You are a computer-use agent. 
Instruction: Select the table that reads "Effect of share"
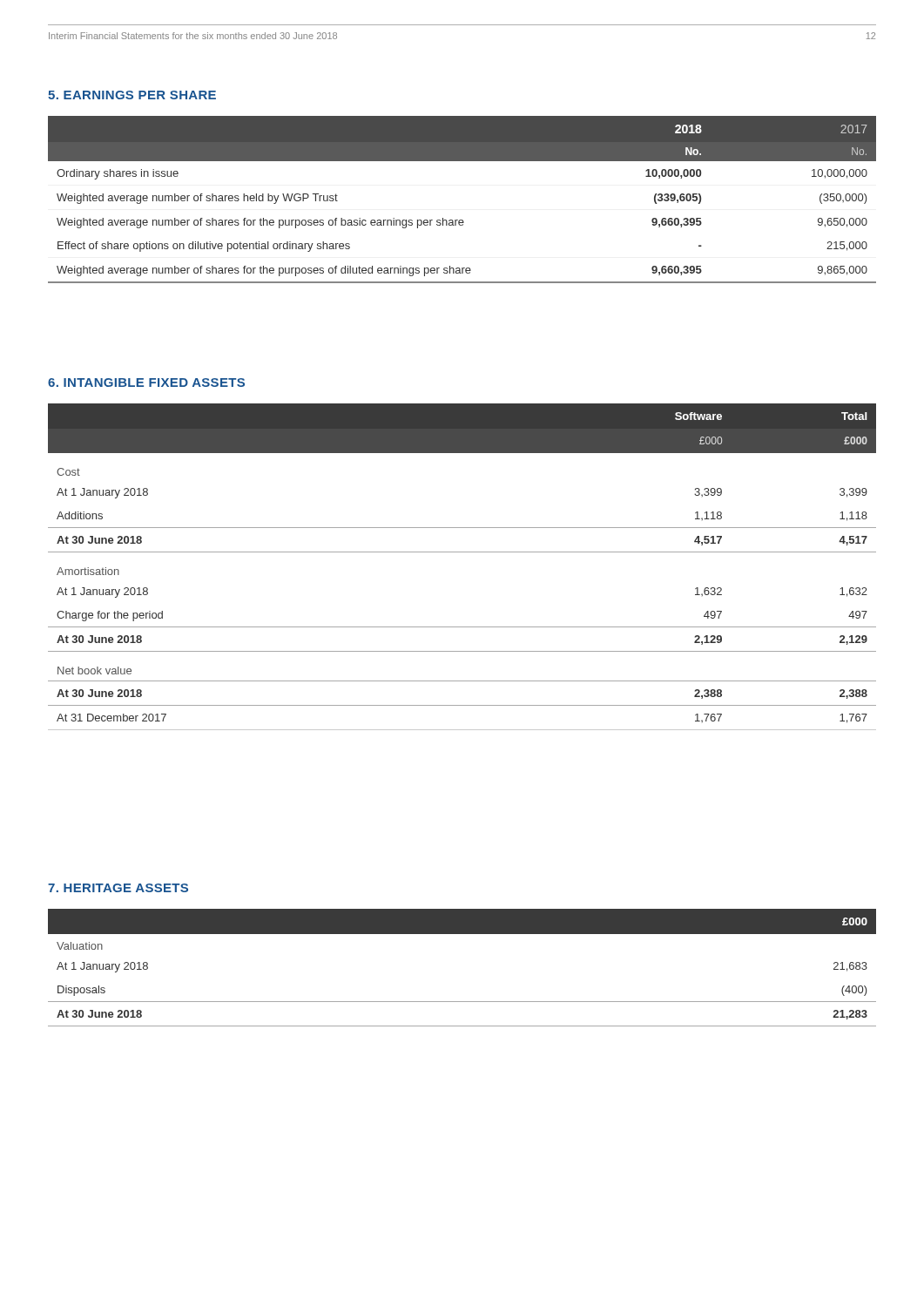462,200
